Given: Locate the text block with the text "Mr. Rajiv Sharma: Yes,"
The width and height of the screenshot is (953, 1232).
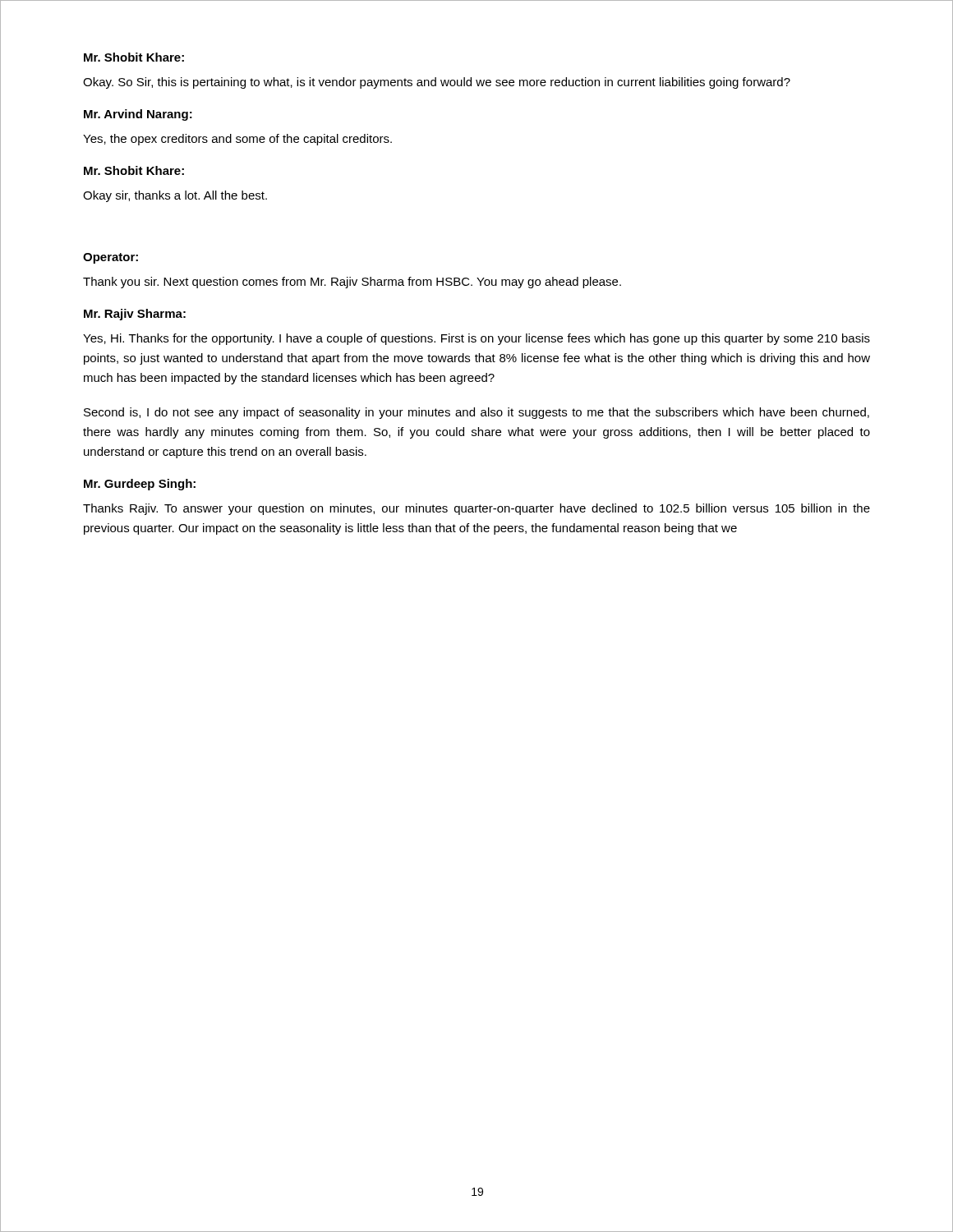Looking at the screenshot, I should [x=476, y=384].
